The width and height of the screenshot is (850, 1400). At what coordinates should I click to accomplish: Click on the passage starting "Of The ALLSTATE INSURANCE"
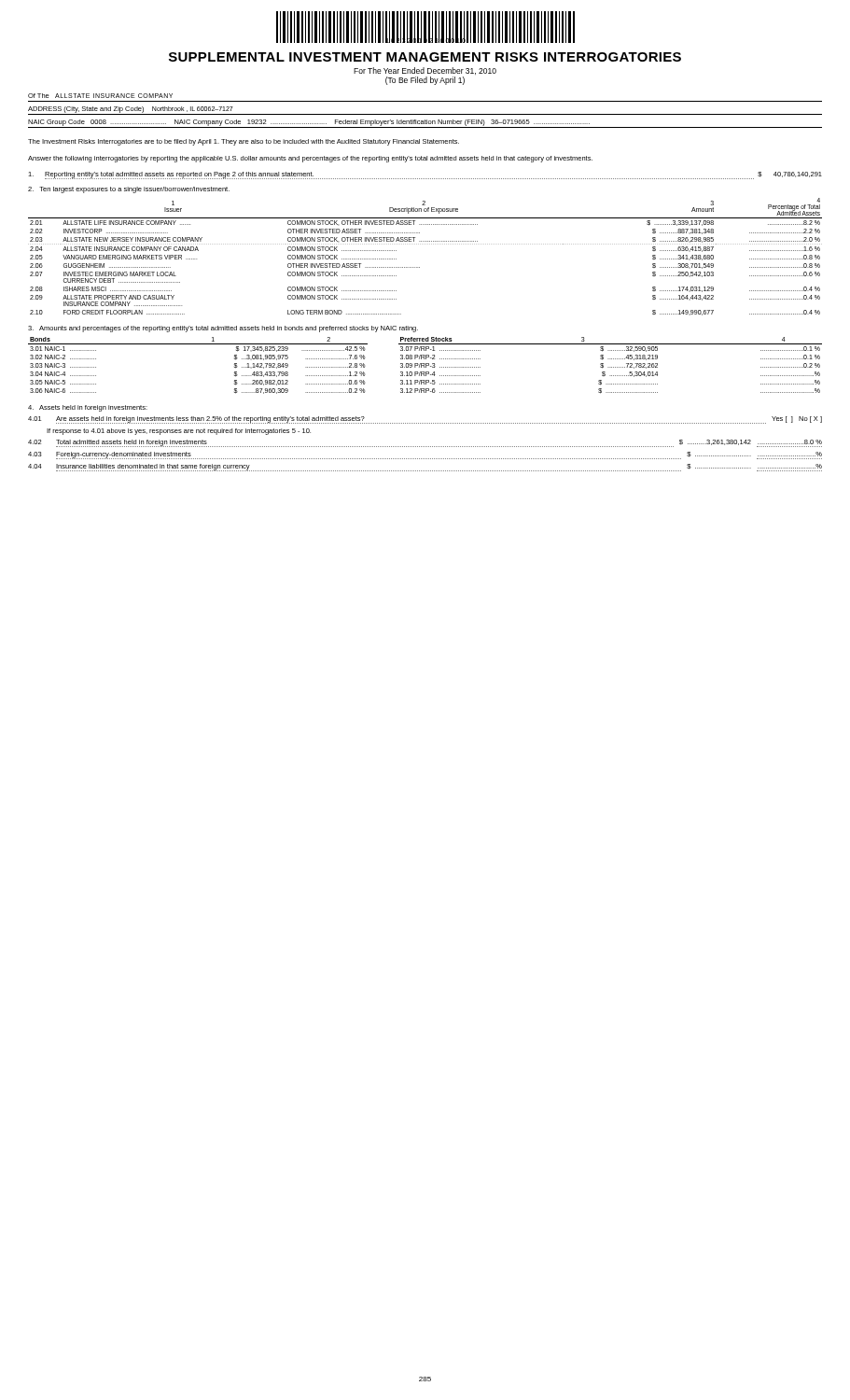click(x=425, y=96)
